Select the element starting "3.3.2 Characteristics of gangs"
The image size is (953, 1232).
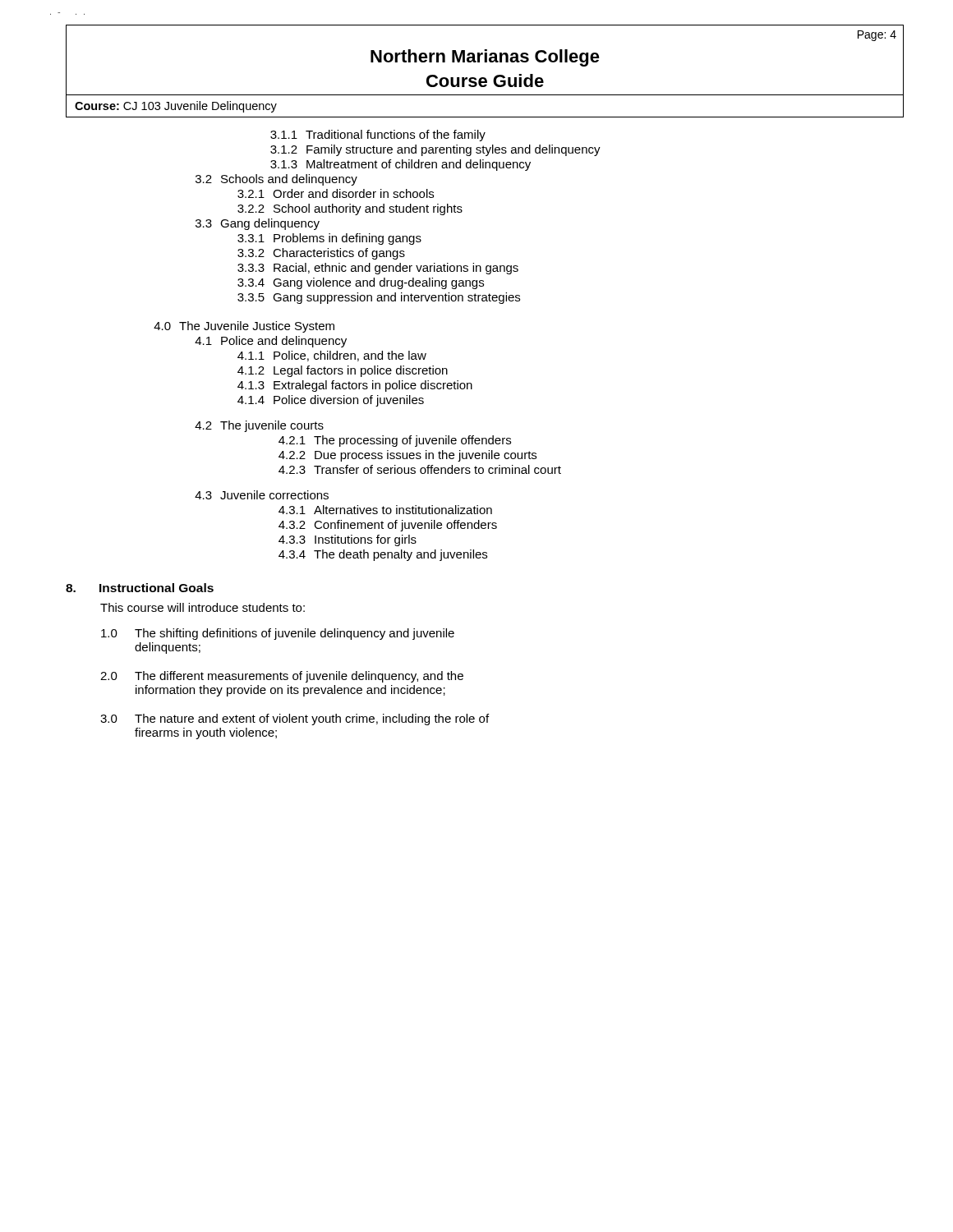pyautogui.click(x=321, y=254)
